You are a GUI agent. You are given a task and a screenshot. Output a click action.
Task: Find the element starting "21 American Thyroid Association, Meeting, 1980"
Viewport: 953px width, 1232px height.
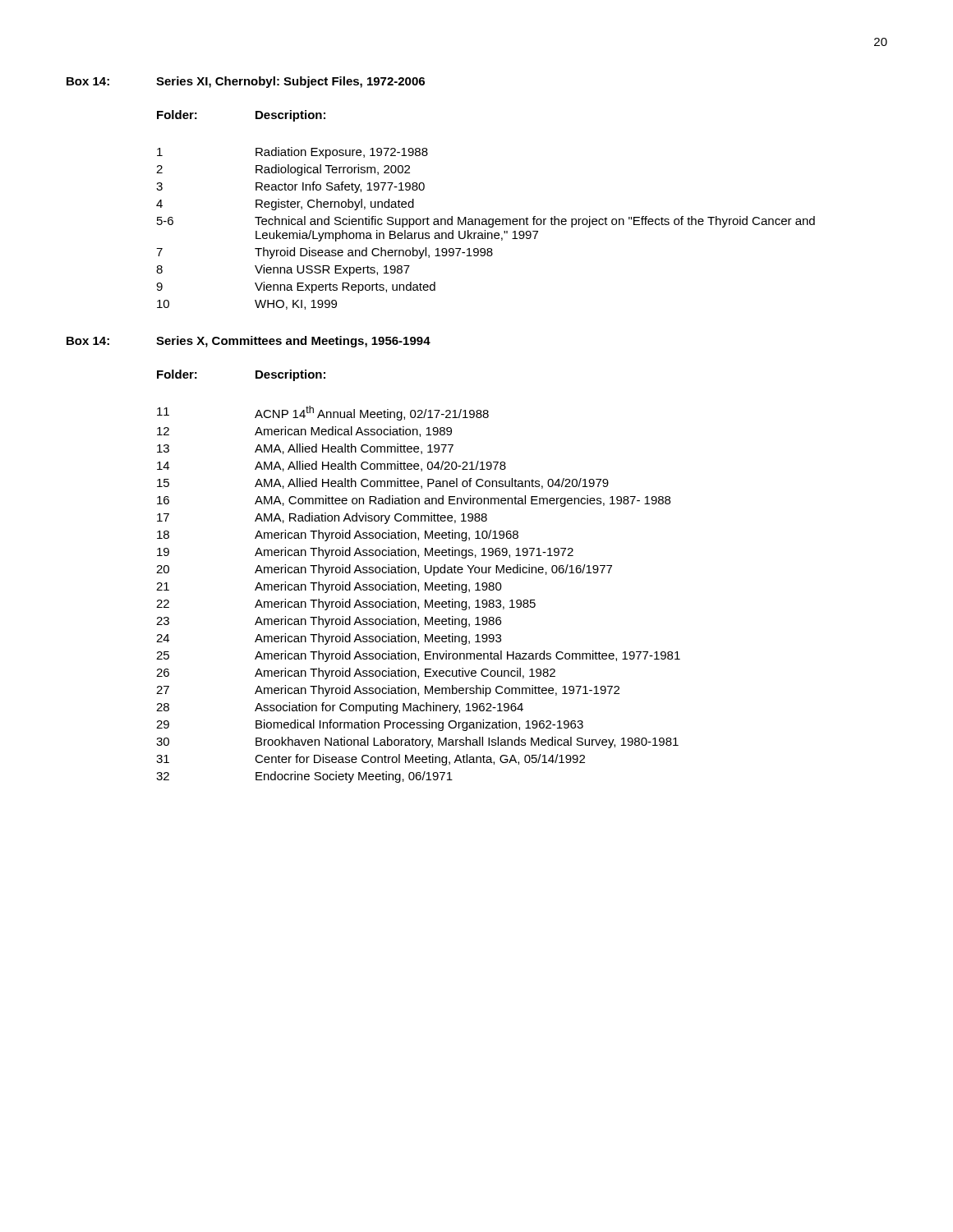click(x=329, y=586)
